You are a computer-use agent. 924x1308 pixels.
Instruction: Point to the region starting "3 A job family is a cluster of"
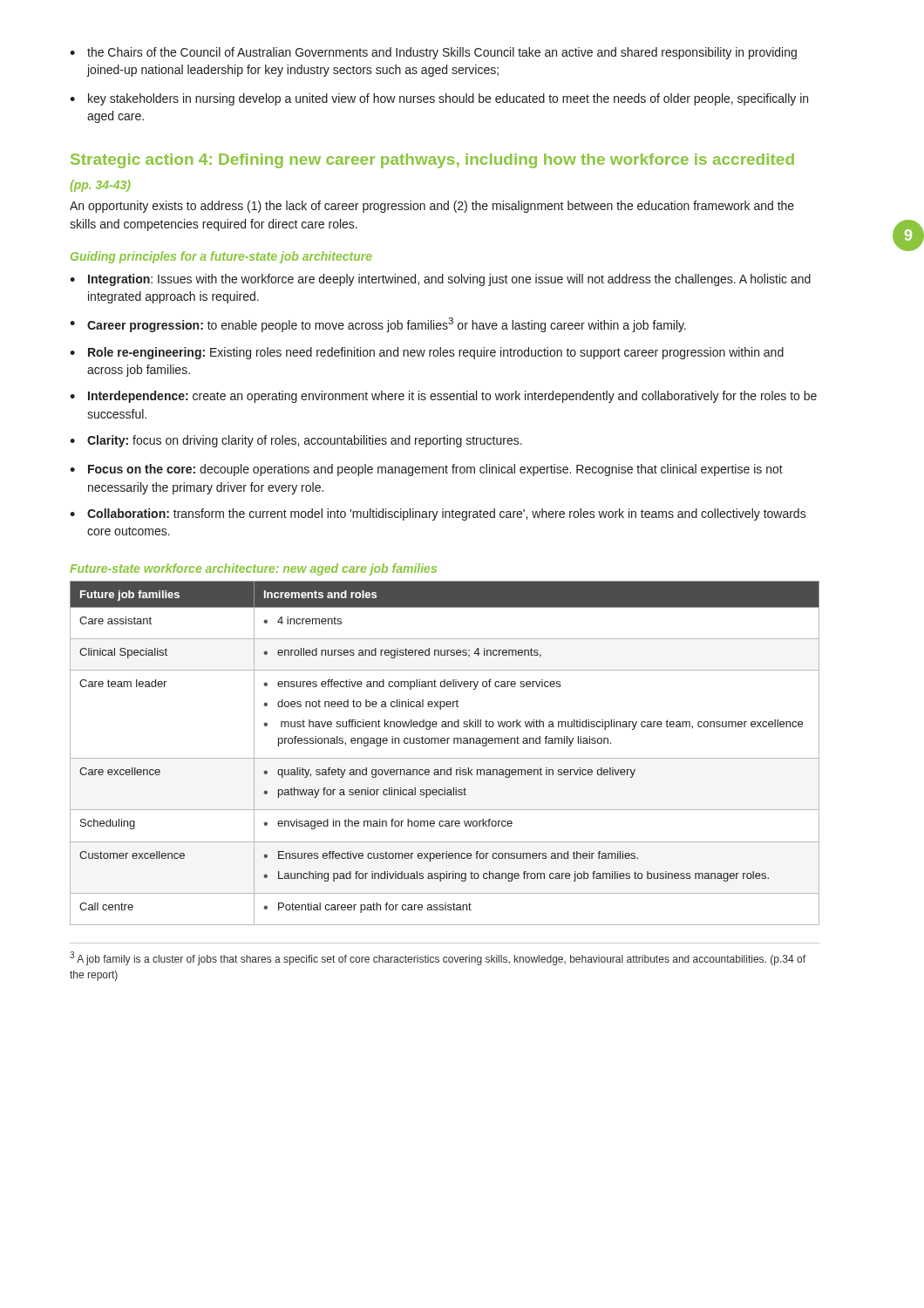pyautogui.click(x=438, y=966)
